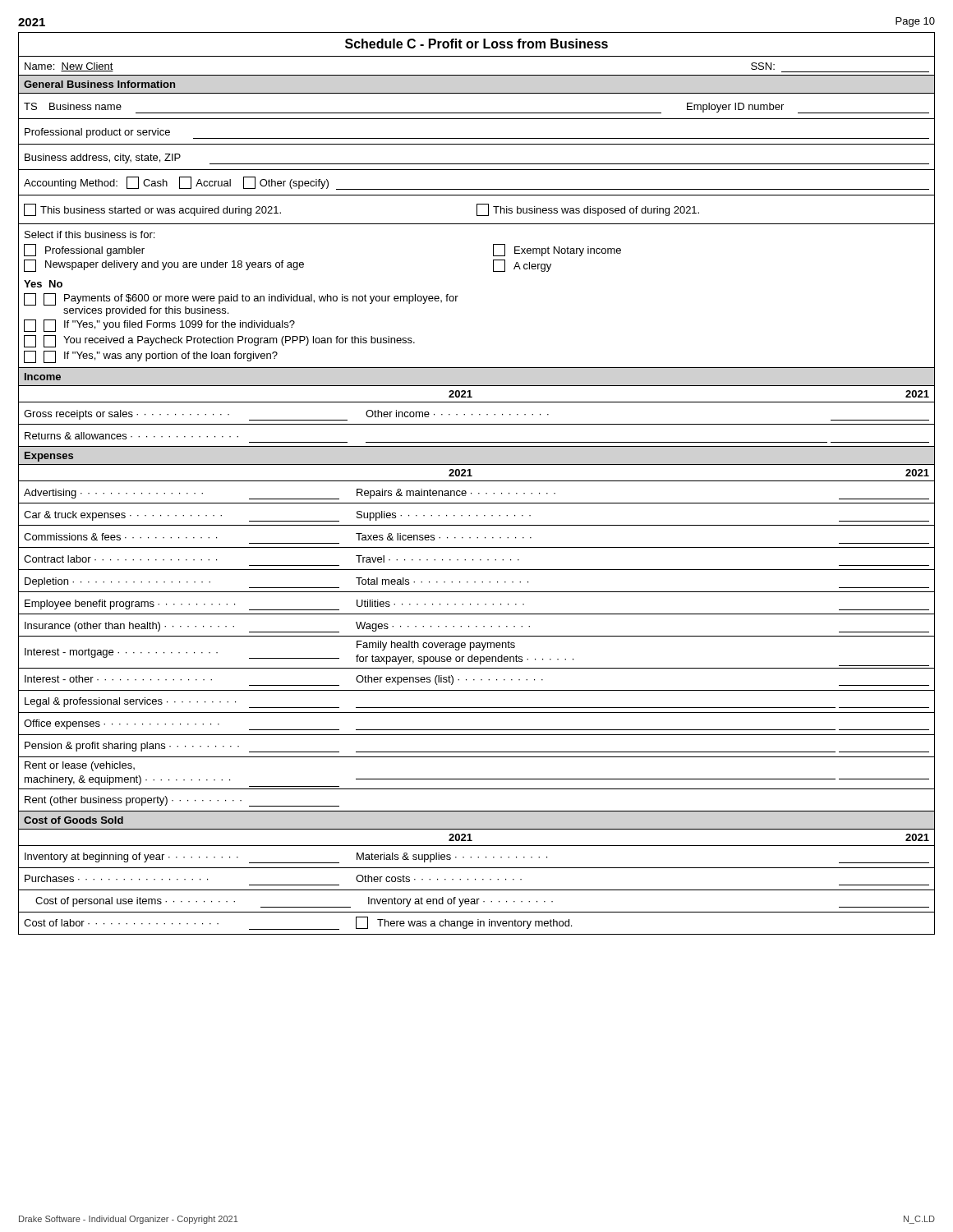Select the text block starting "Advertising · · · · · ·"

[476, 492]
